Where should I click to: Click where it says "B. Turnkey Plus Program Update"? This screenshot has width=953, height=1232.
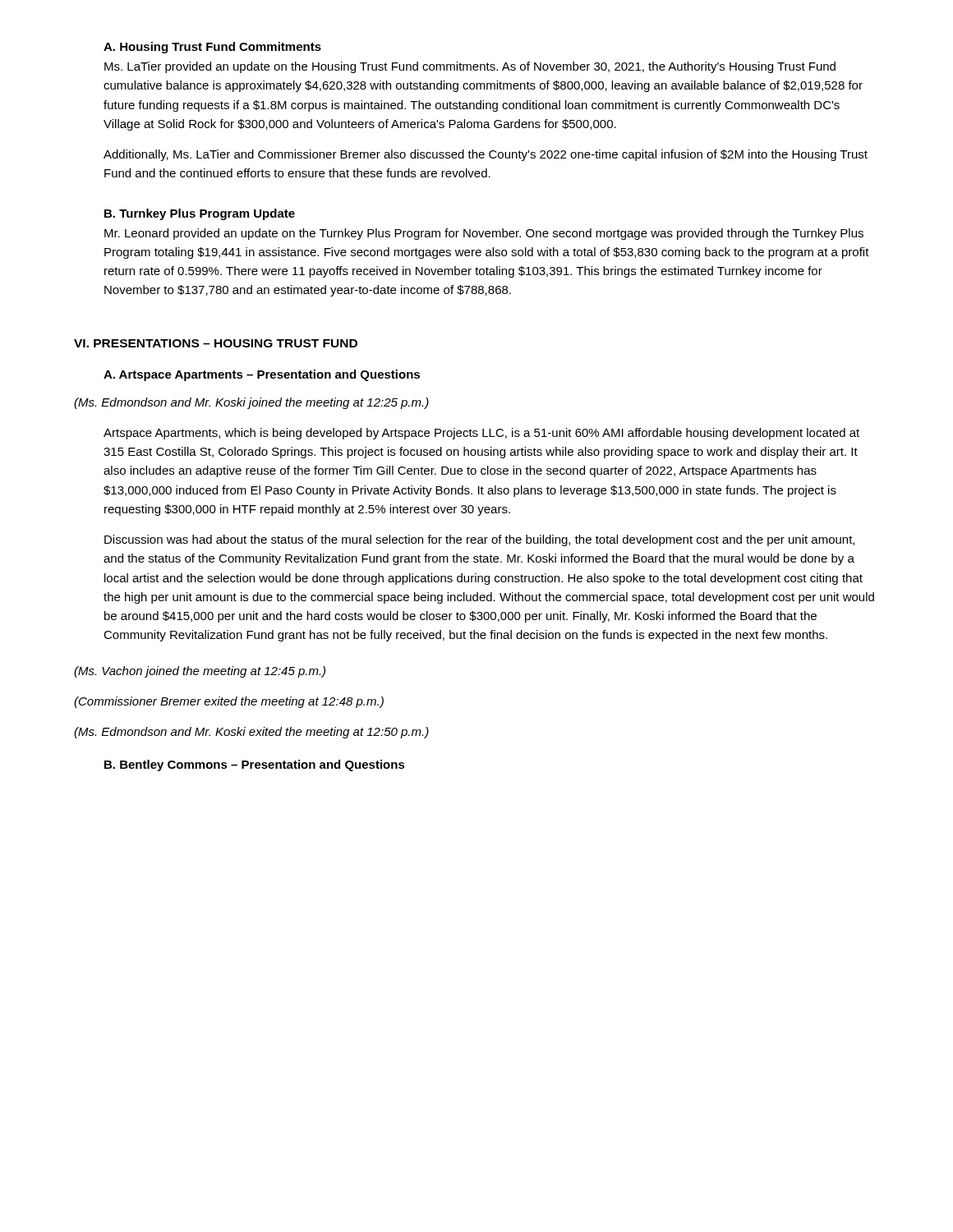(199, 213)
